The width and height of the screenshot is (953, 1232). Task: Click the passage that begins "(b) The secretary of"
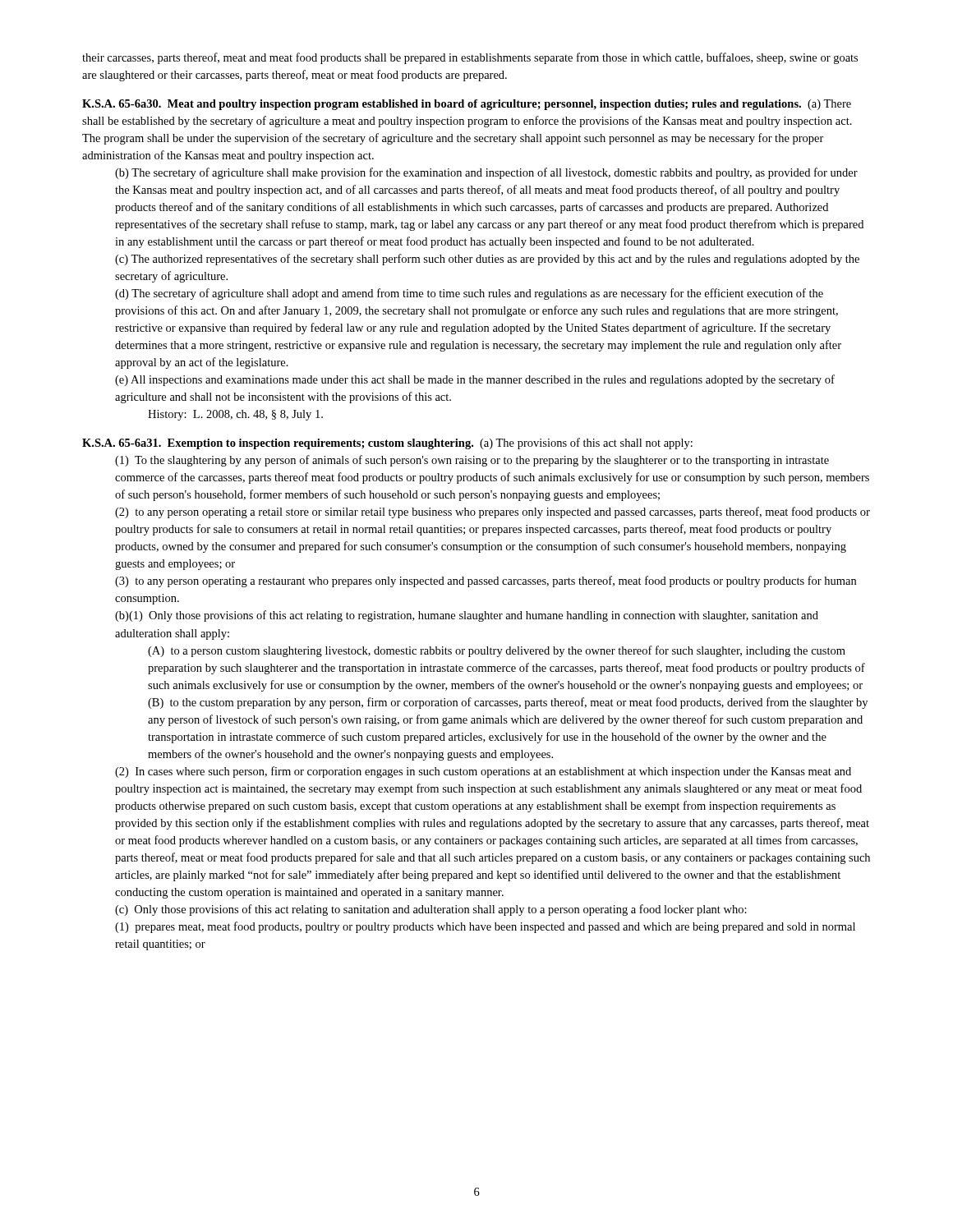pos(493,207)
